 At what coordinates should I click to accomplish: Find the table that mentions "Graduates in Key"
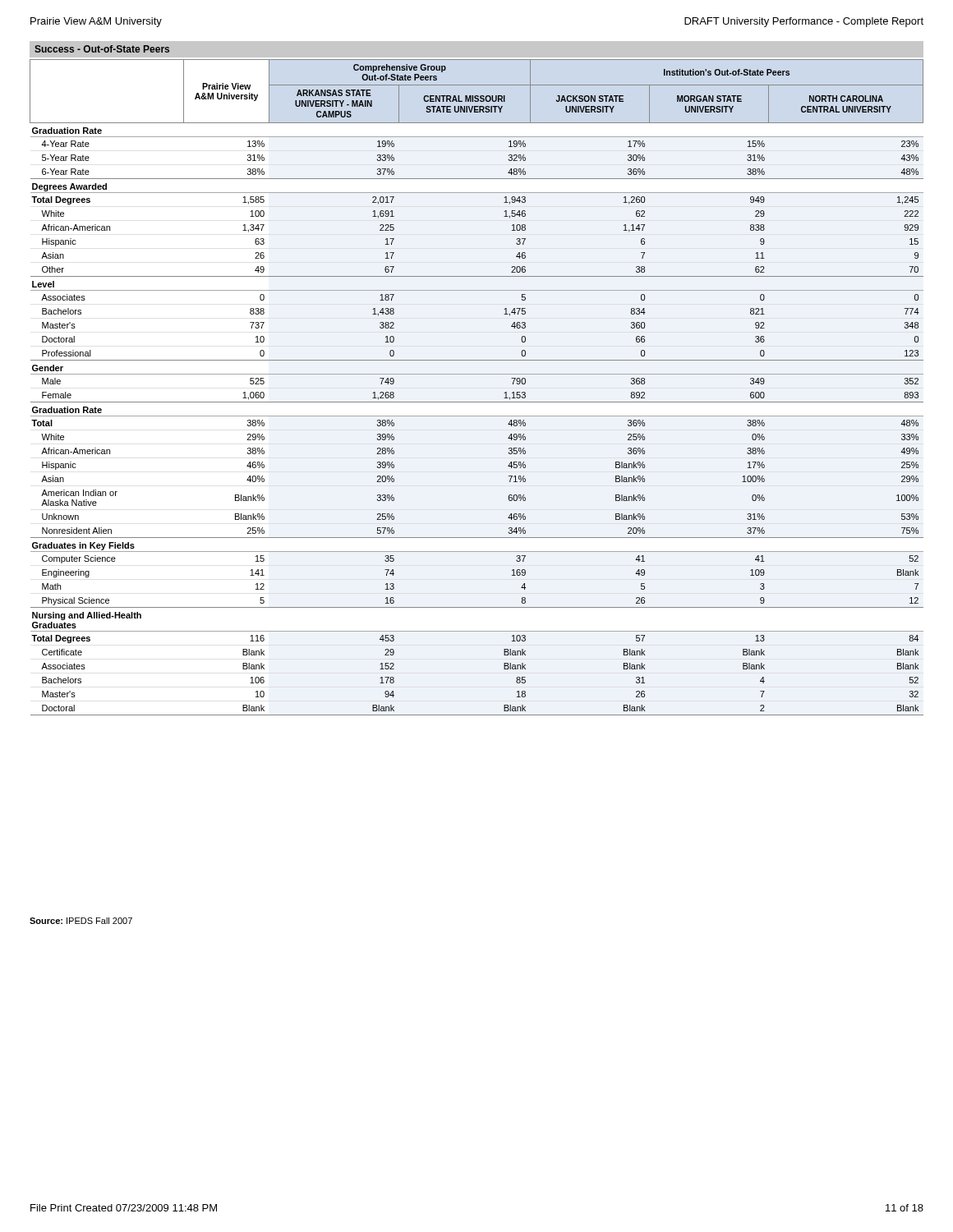click(476, 387)
